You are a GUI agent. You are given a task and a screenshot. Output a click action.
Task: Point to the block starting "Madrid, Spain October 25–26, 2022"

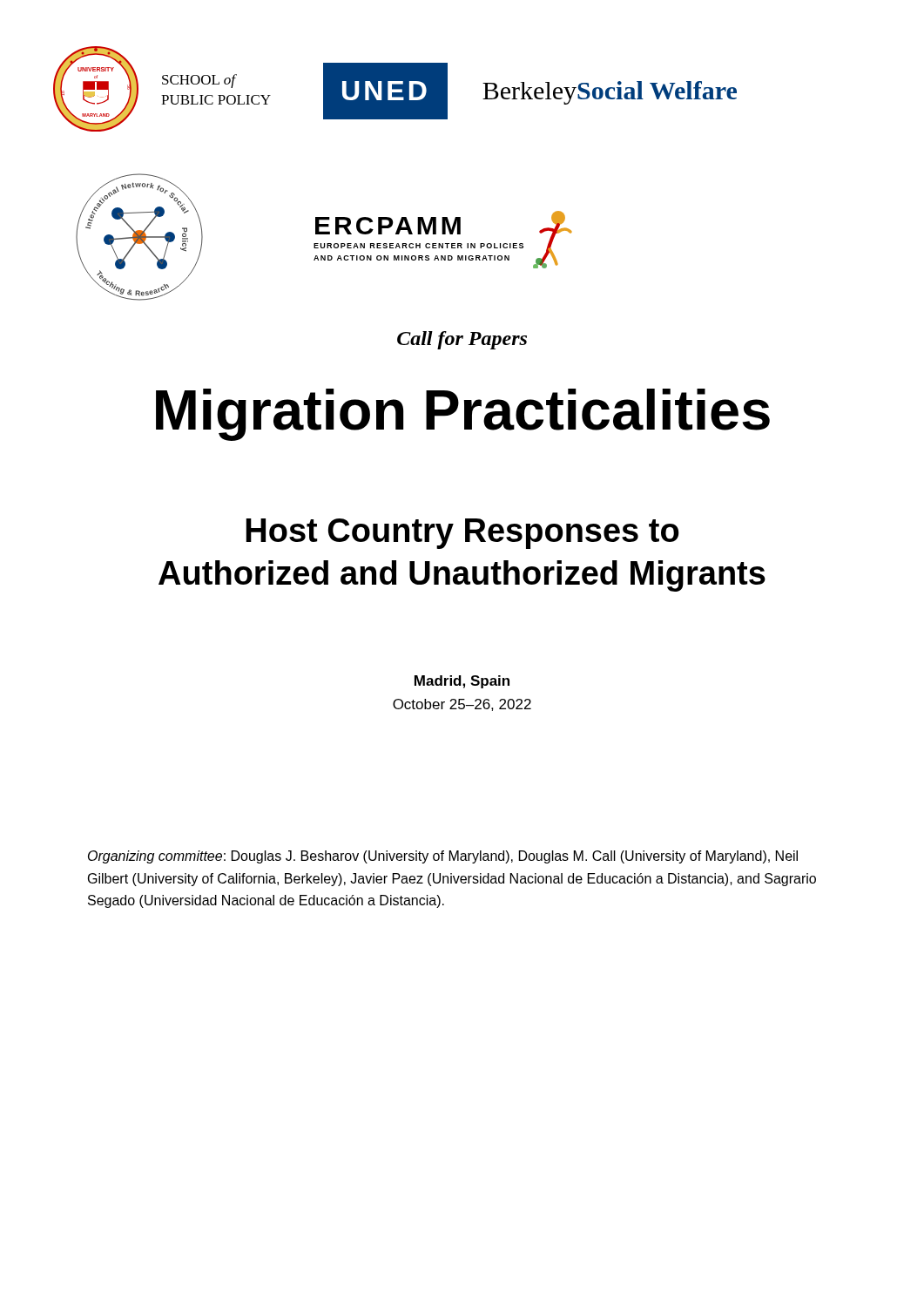tap(462, 693)
